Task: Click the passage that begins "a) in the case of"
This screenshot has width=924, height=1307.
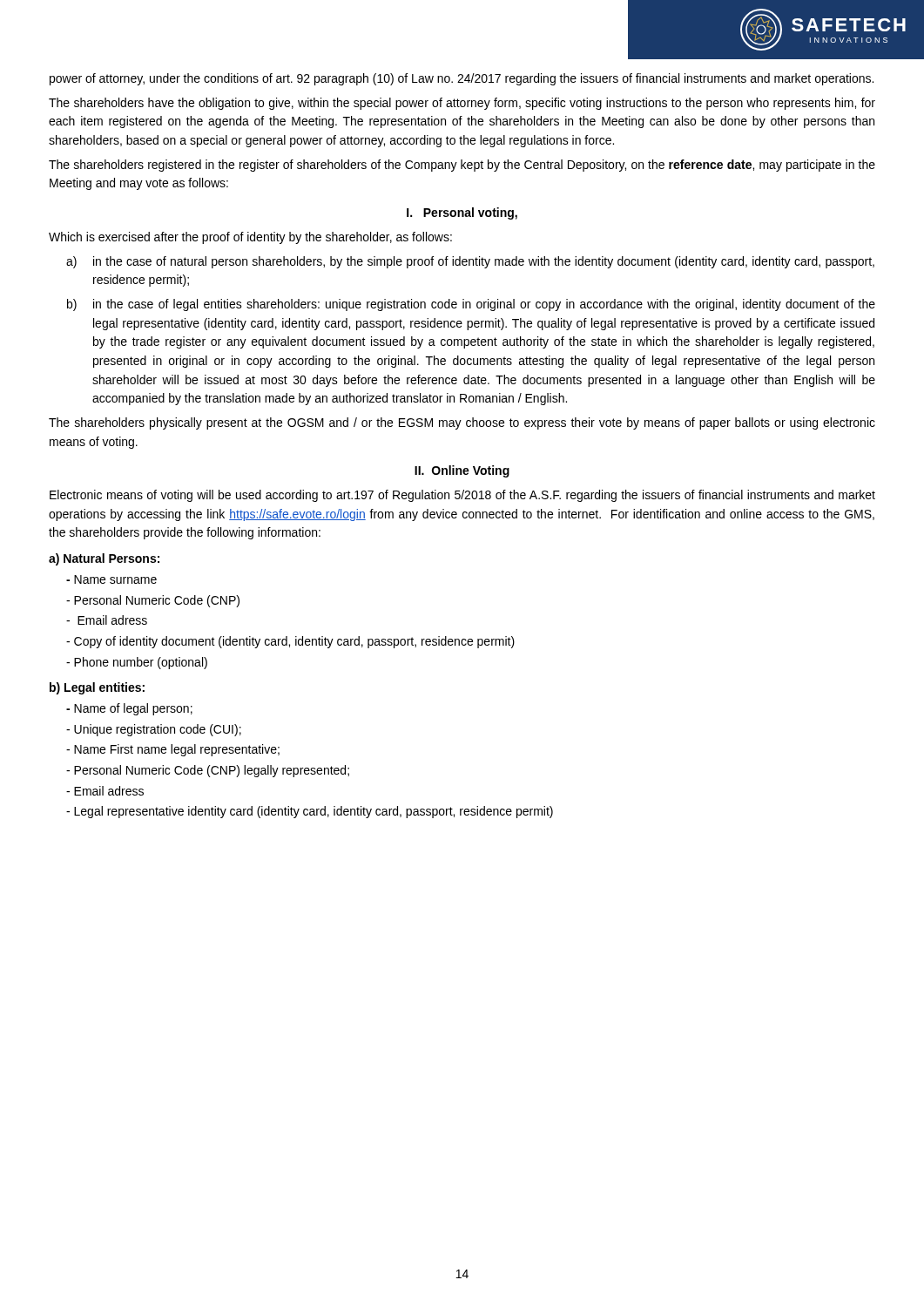Action: [462, 271]
